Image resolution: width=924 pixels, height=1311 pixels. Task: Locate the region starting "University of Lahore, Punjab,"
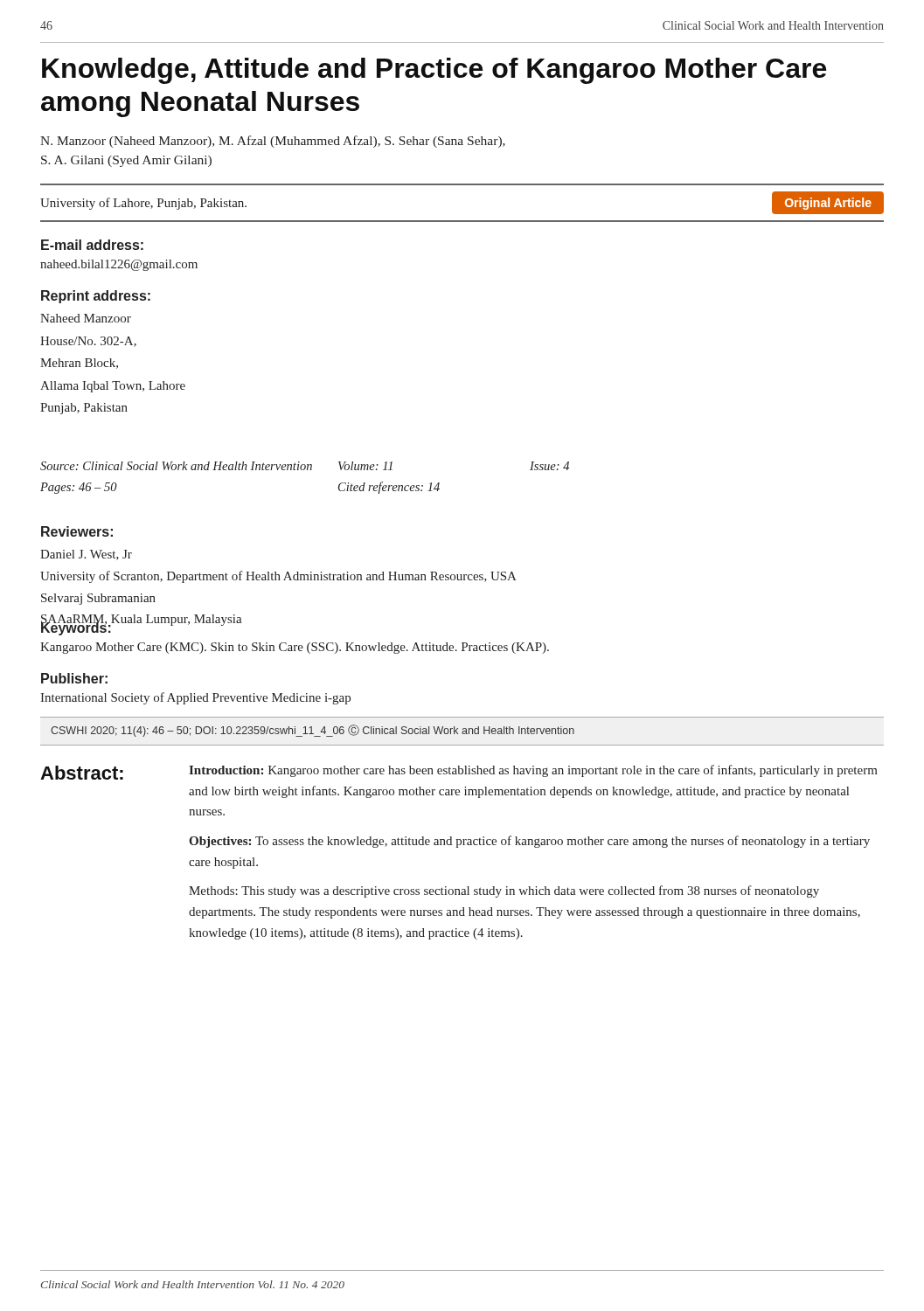click(144, 203)
